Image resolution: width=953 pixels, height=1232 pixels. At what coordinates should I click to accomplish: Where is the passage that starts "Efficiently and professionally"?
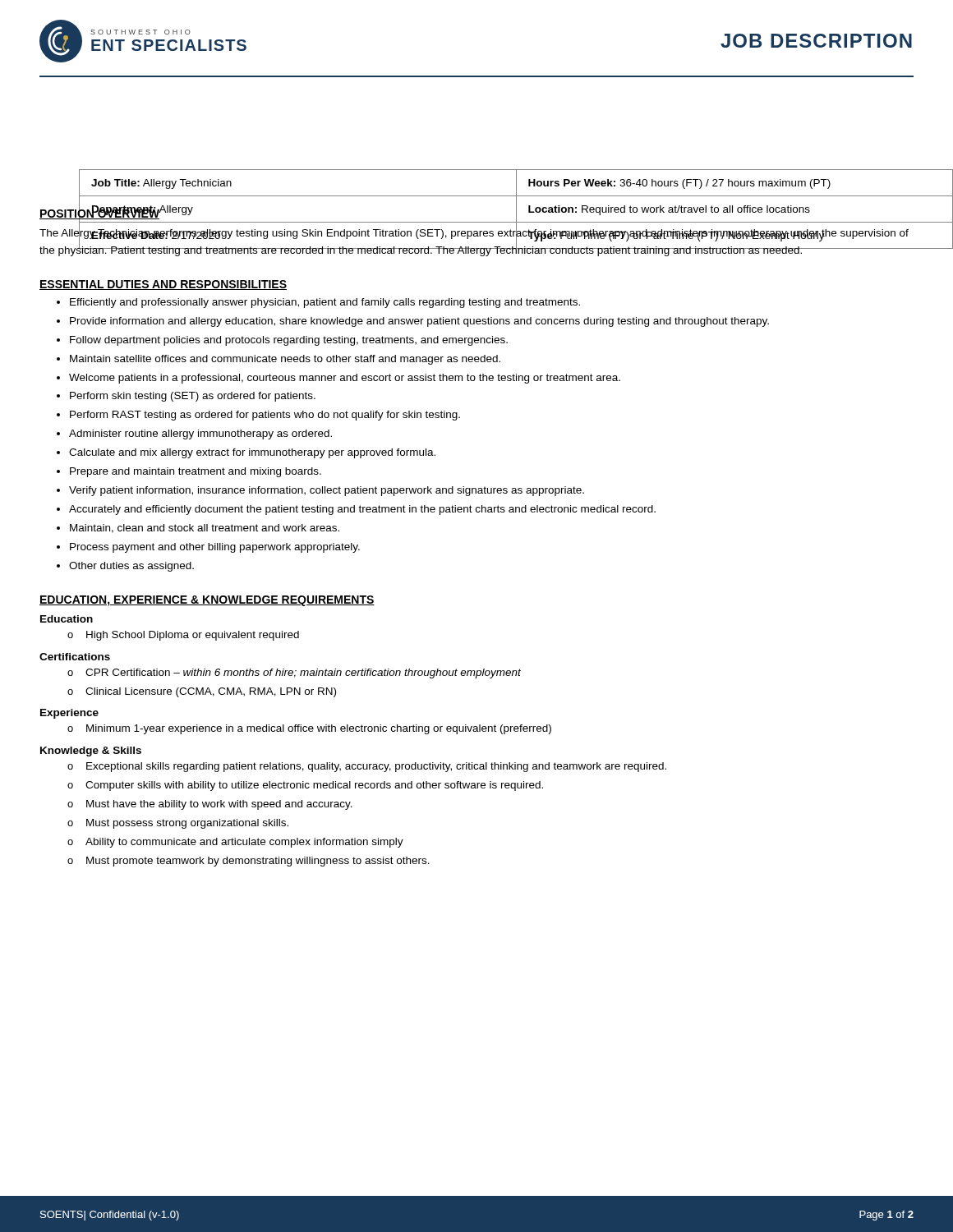(476, 303)
